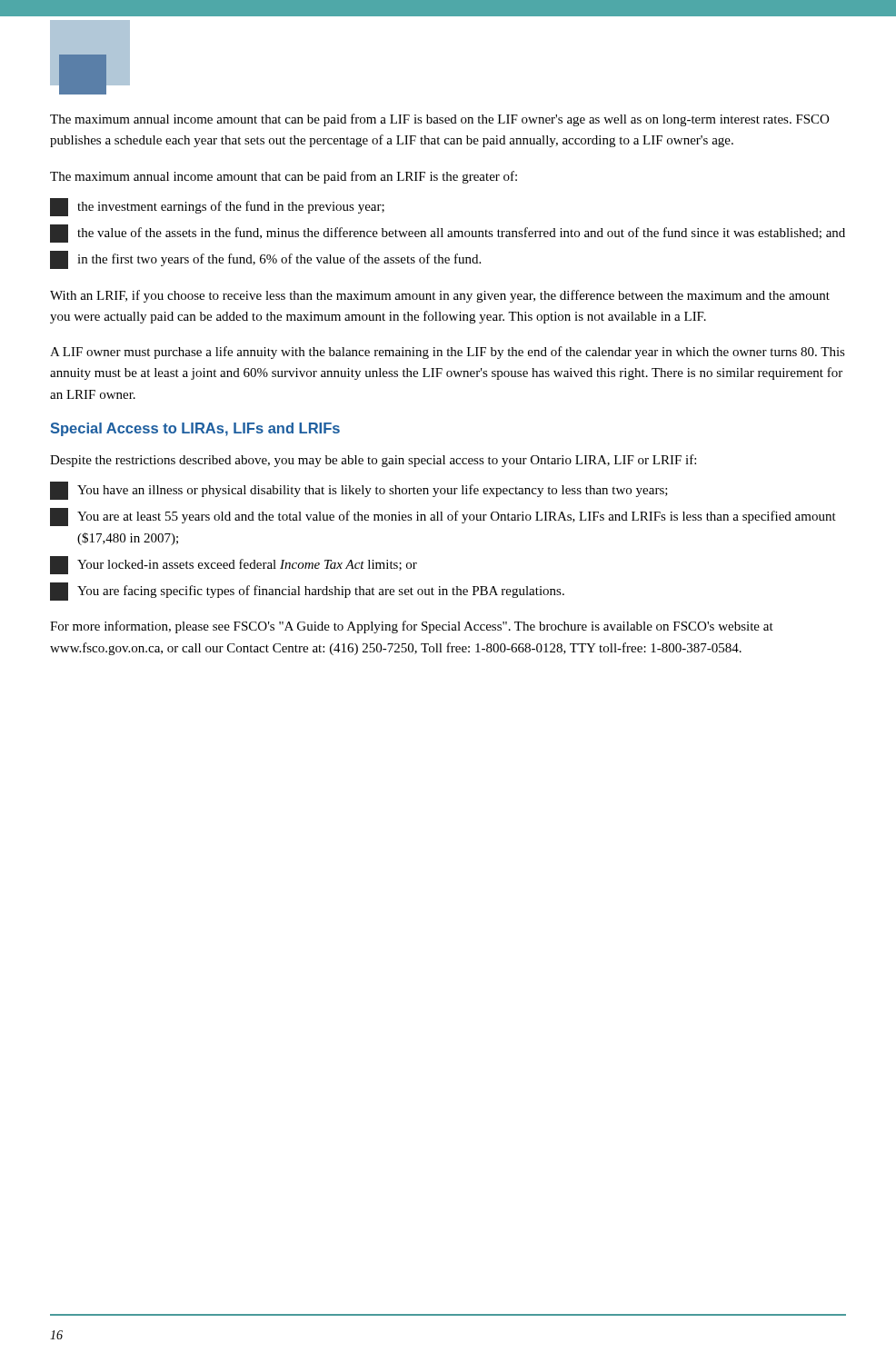The image size is (896, 1363).
Task: Locate the text starting "You are at least 55 years"
Action: [448, 527]
